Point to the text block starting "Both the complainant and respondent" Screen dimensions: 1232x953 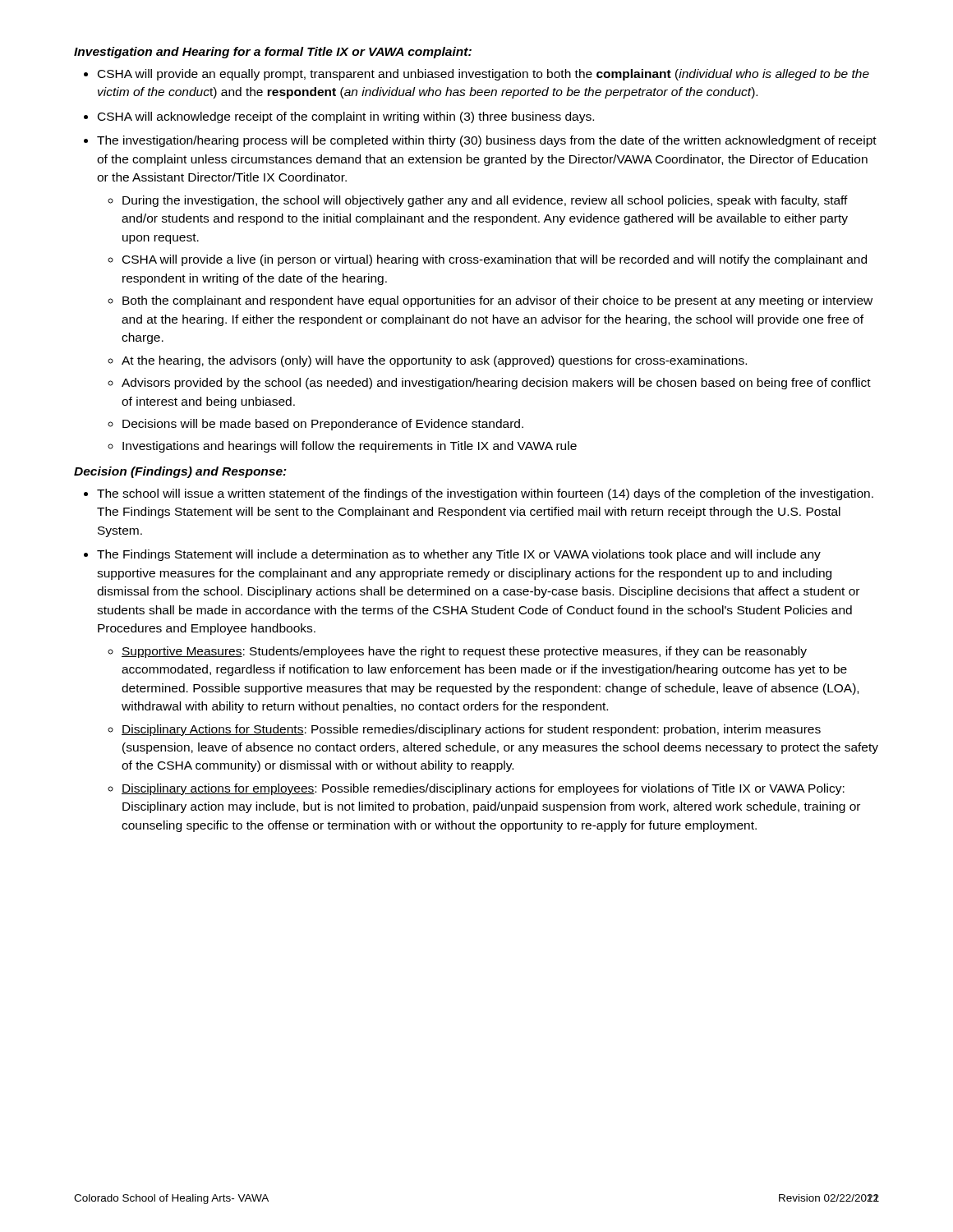click(x=497, y=319)
